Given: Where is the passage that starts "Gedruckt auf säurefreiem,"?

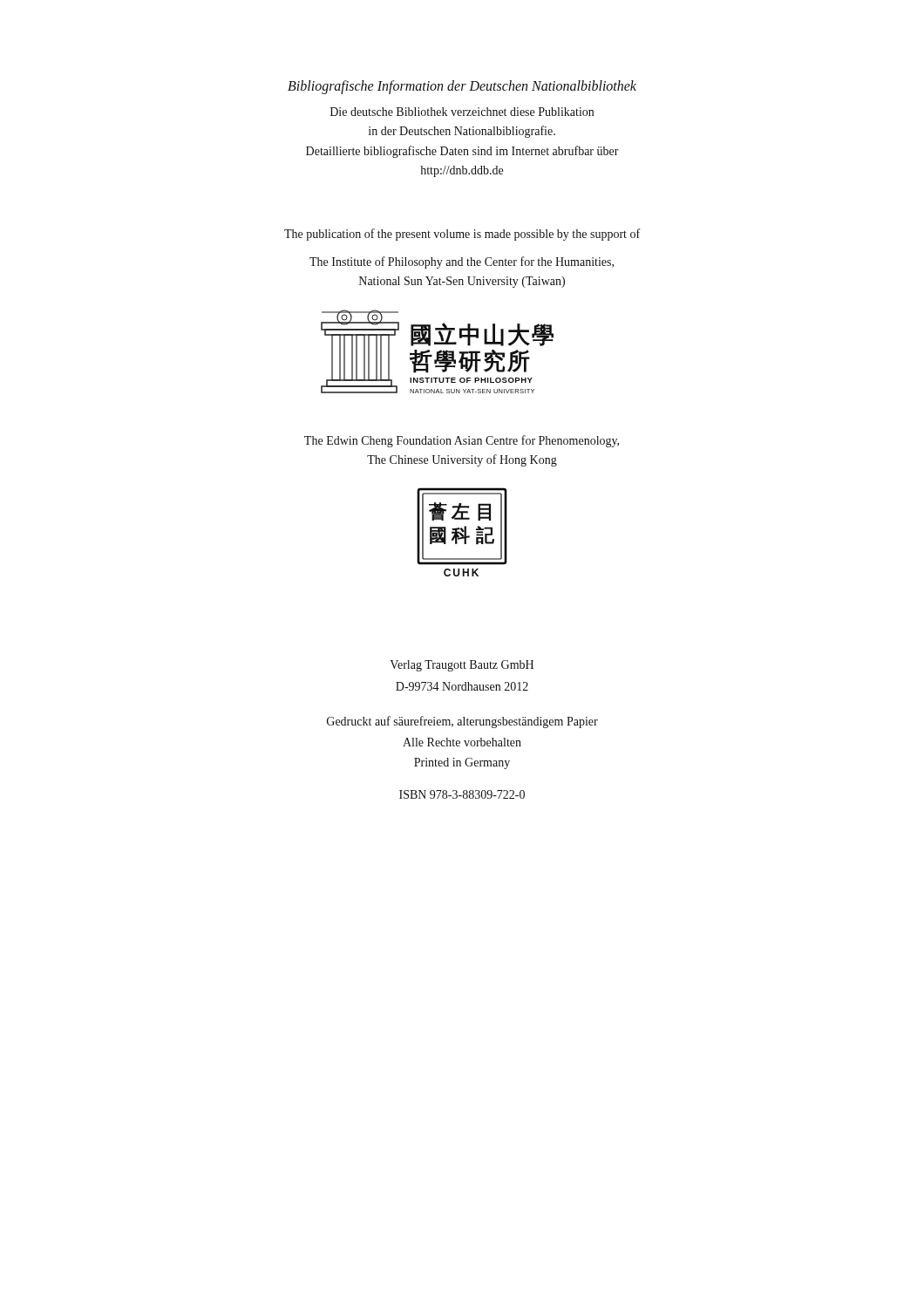Looking at the screenshot, I should 462,742.
